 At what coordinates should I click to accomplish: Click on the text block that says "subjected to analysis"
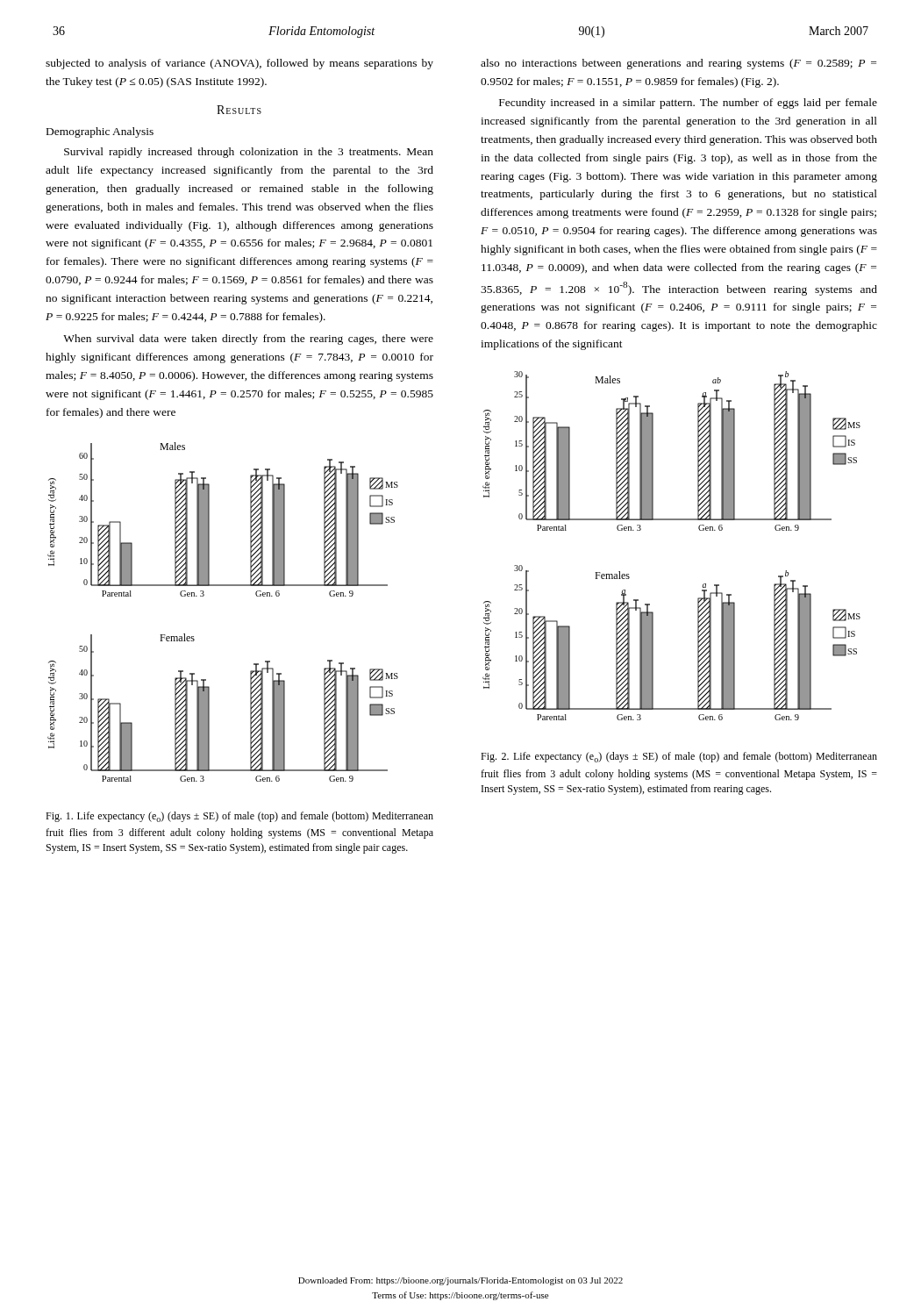click(x=239, y=72)
